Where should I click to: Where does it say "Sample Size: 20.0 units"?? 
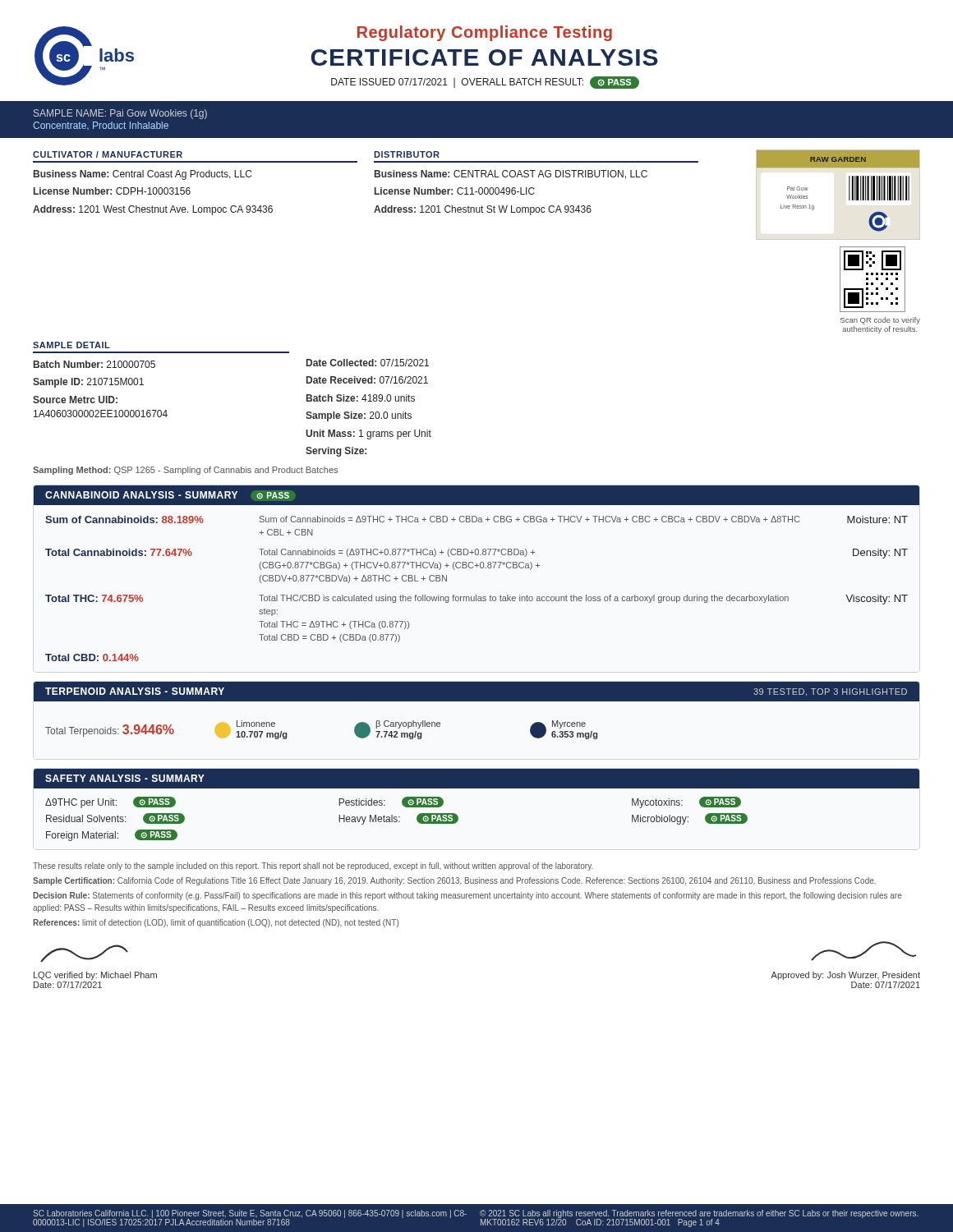tap(359, 416)
